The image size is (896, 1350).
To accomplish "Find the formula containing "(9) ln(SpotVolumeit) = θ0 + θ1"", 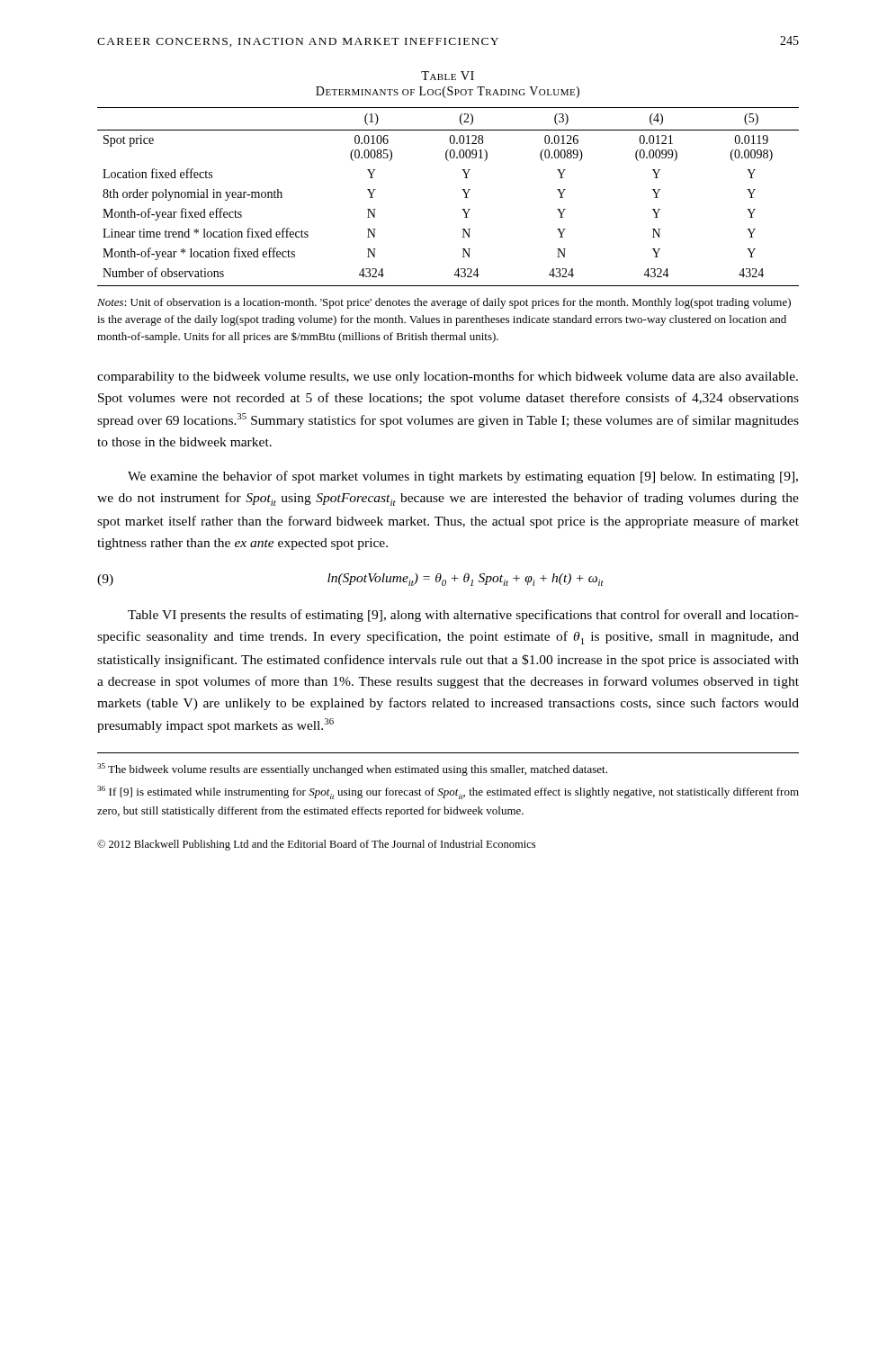I will tap(448, 578).
